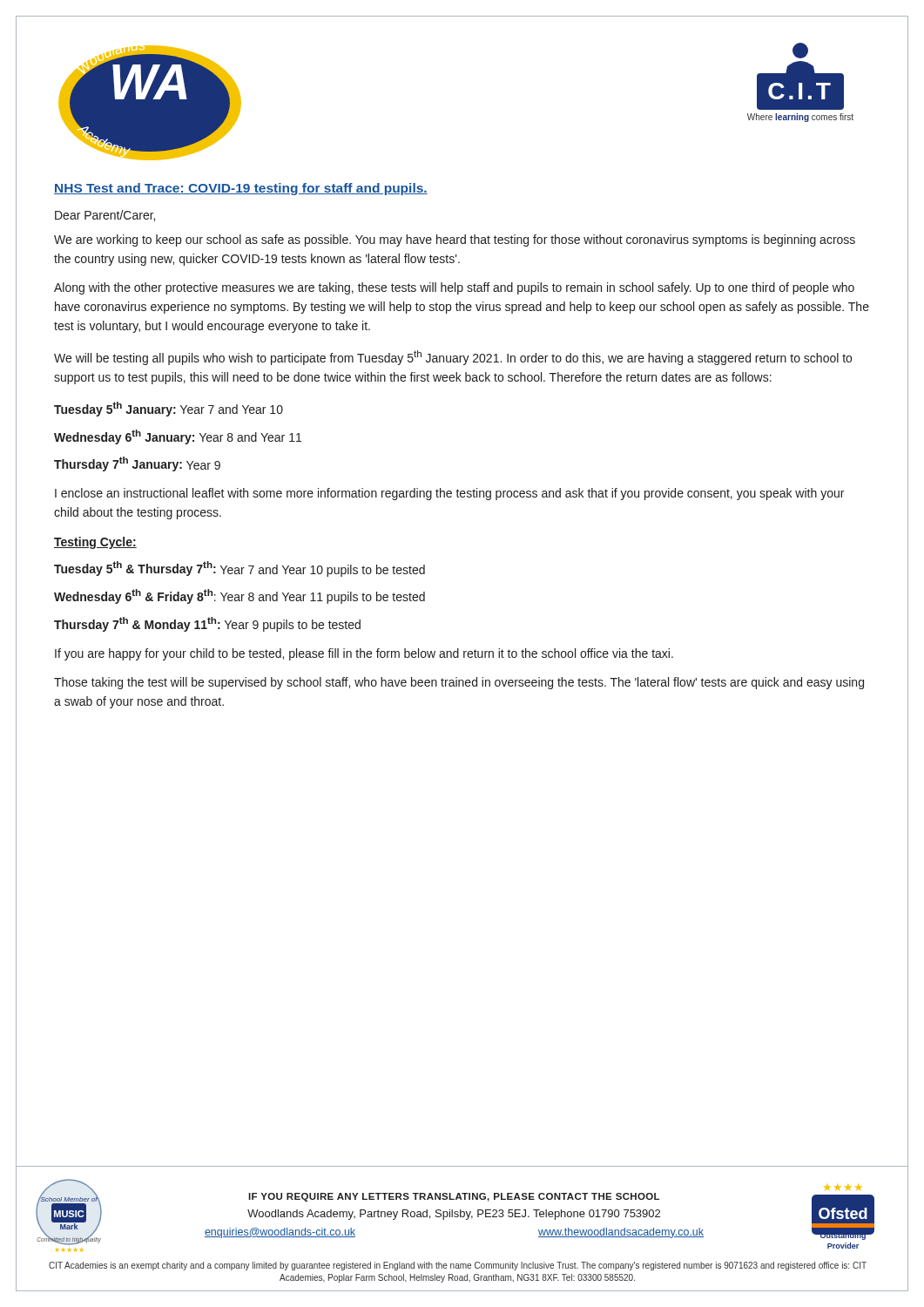924x1307 pixels.
Task: Find "Thursday 7th January: Year 9" on this page
Action: [137, 463]
